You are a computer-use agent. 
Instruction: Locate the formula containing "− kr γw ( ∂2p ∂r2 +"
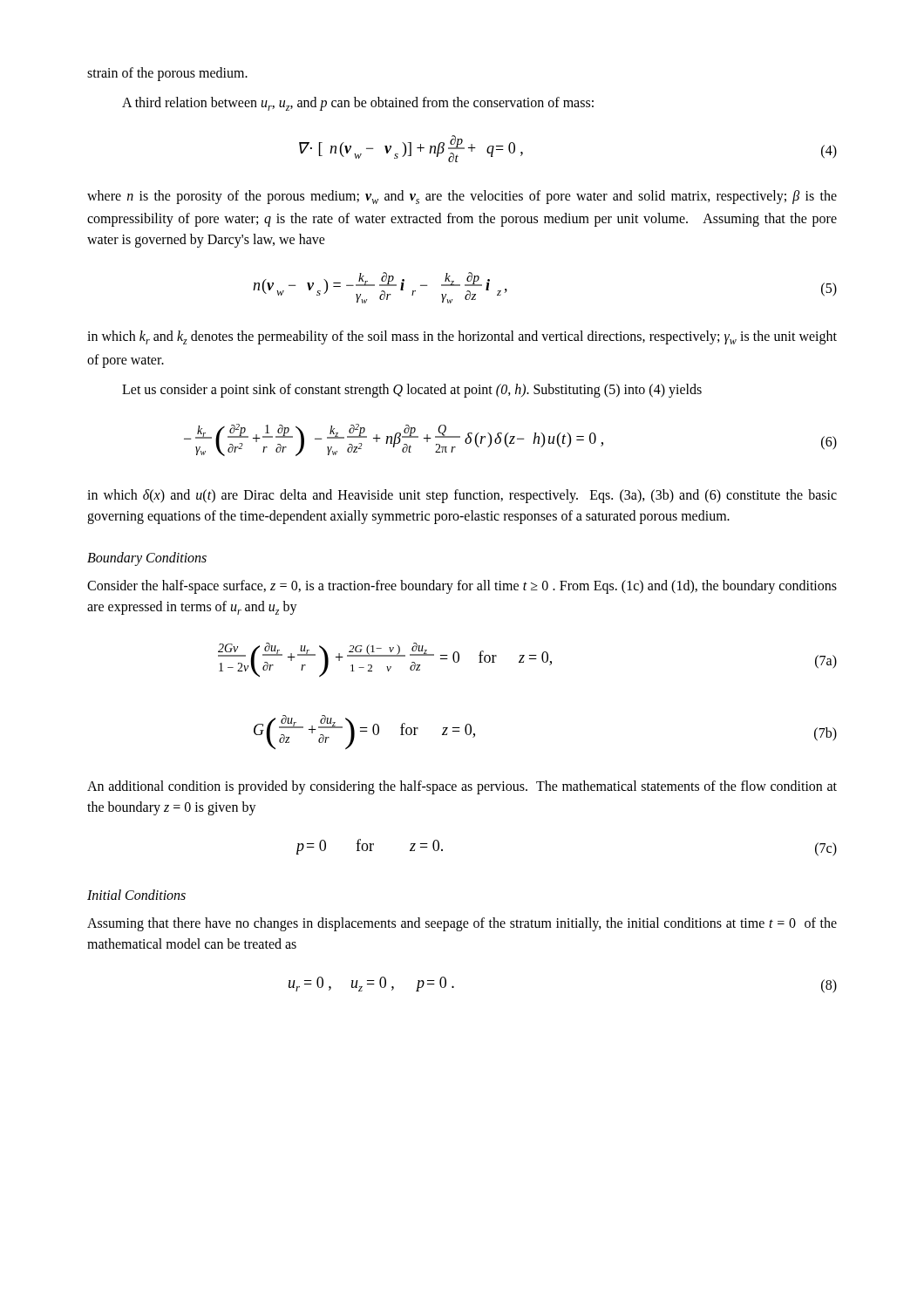pos(462,442)
